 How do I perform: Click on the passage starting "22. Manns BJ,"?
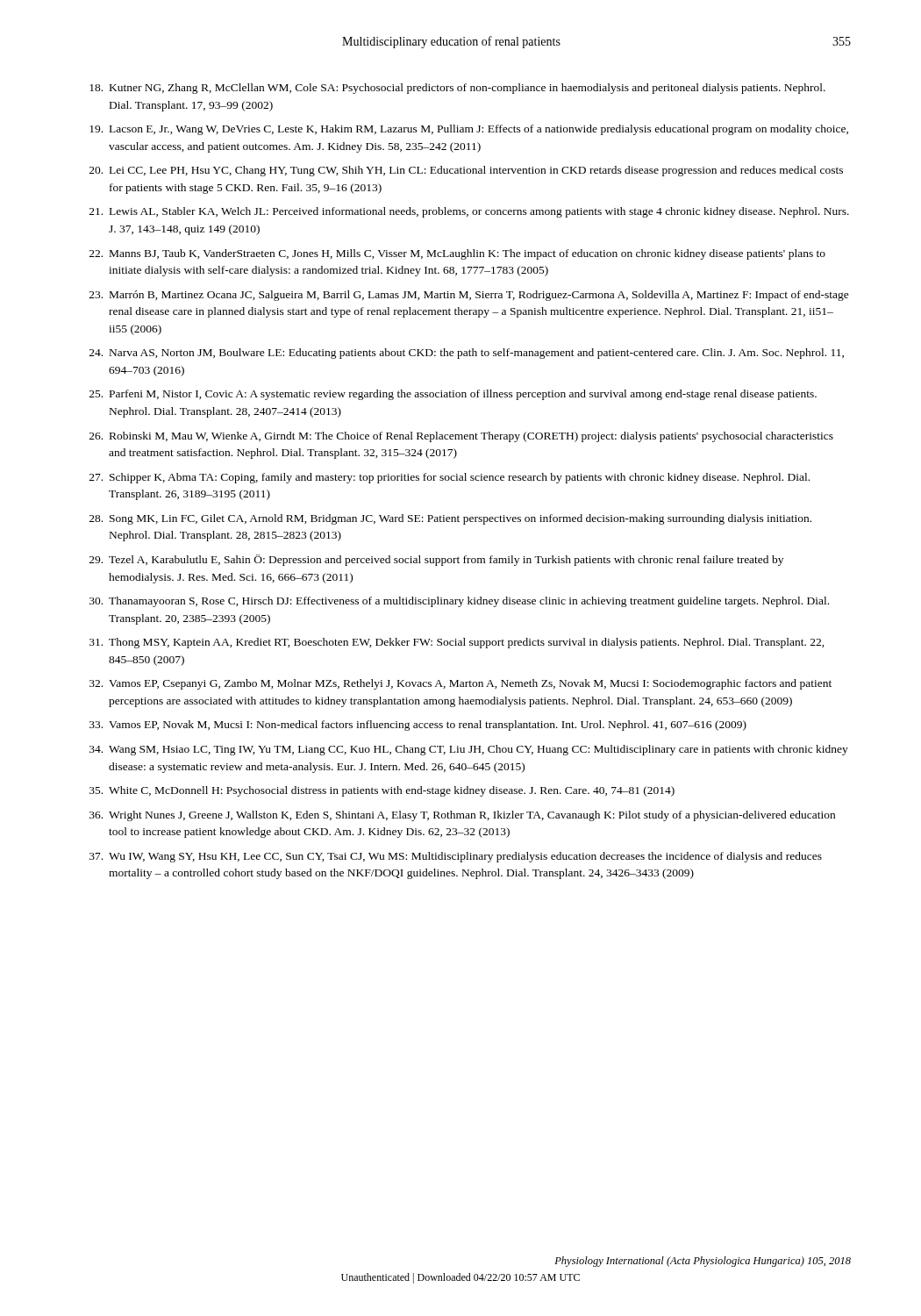coord(460,262)
